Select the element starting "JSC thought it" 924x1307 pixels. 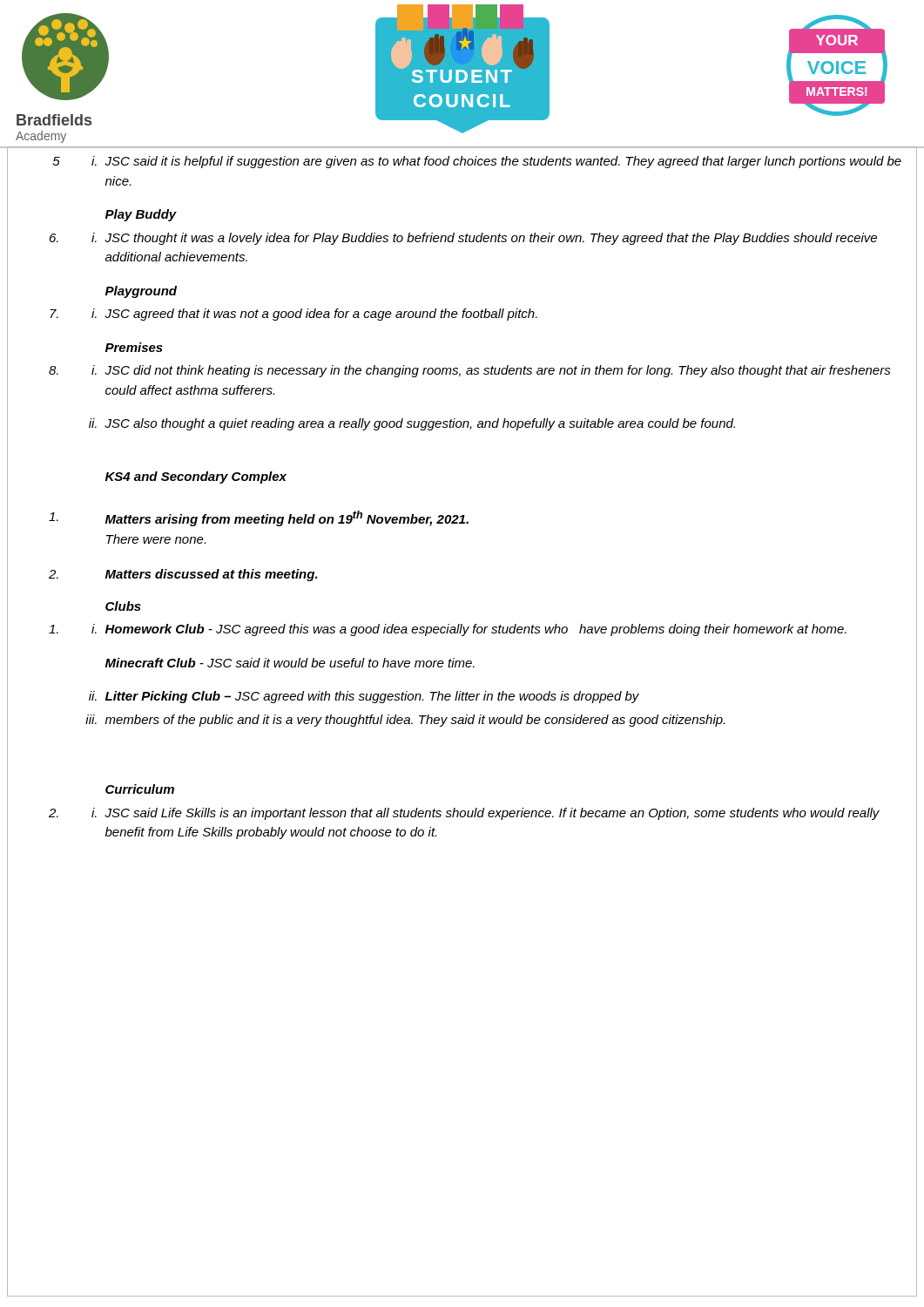click(x=491, y=247)
